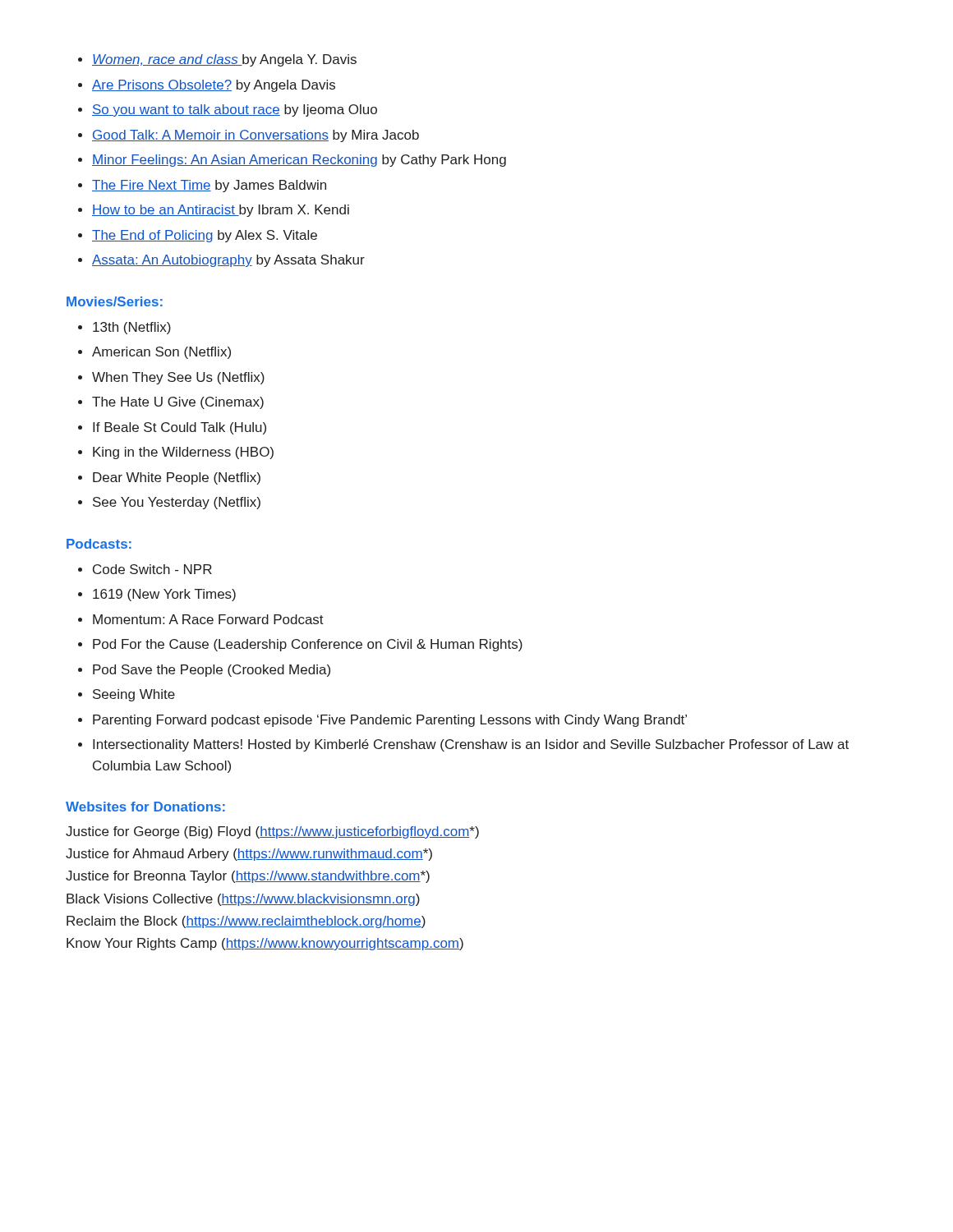
Task: Locate the text block starting "The Fire Next Time by James Baldwin"
Action: tap(209, 186)
